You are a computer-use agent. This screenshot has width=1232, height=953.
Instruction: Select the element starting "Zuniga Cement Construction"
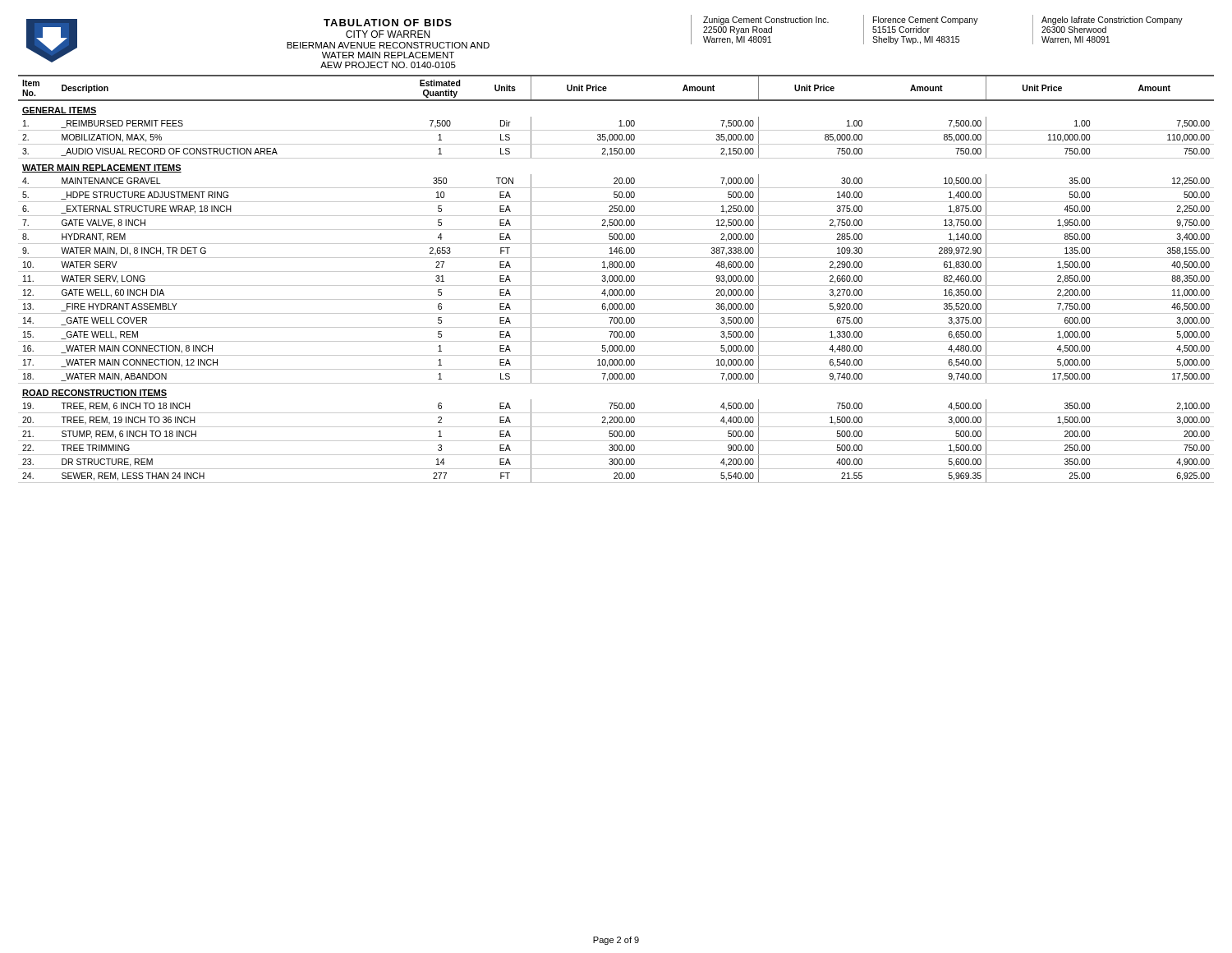(766, 30)
